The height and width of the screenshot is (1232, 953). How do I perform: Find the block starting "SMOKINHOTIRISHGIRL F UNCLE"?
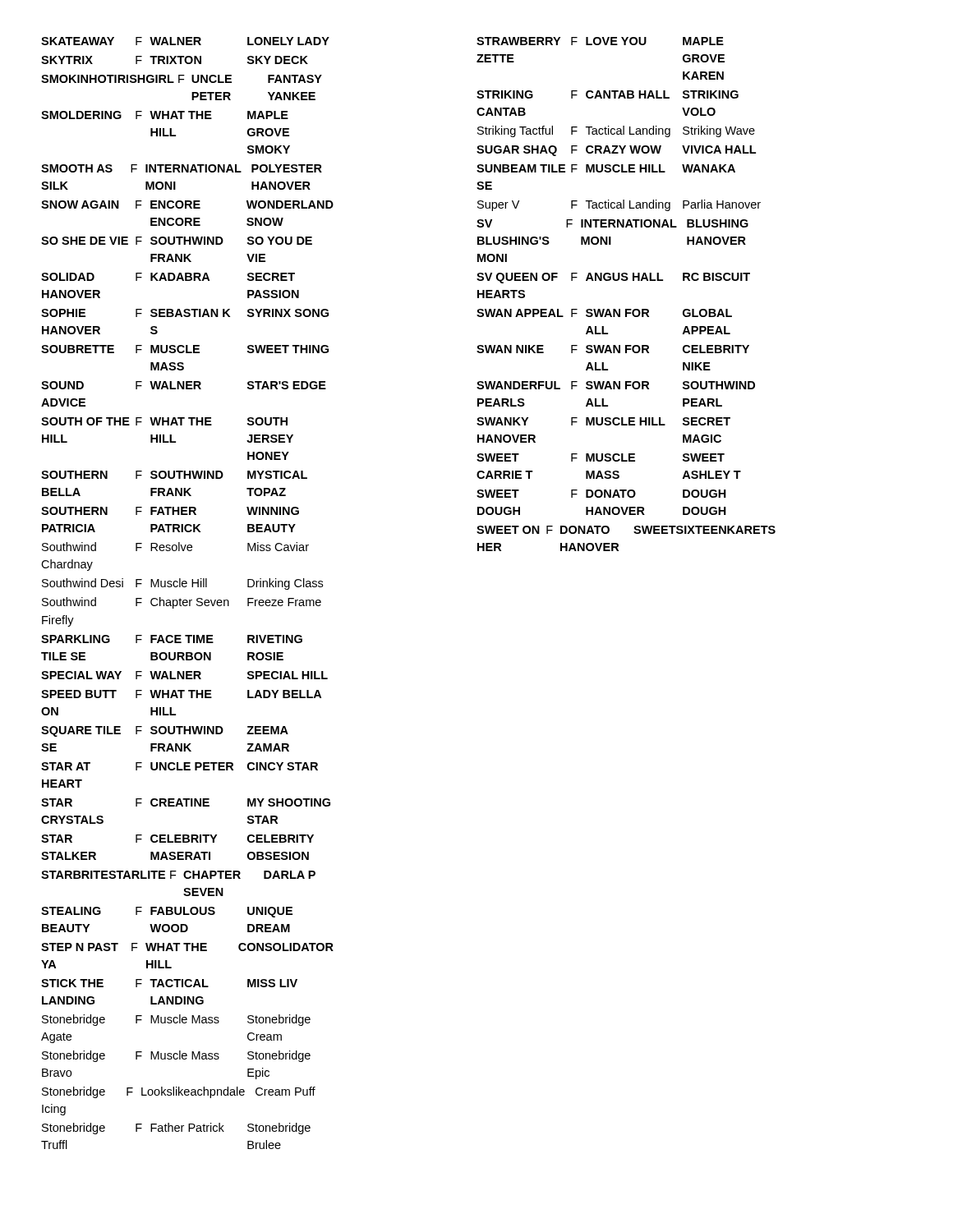[x=189, y=88]
